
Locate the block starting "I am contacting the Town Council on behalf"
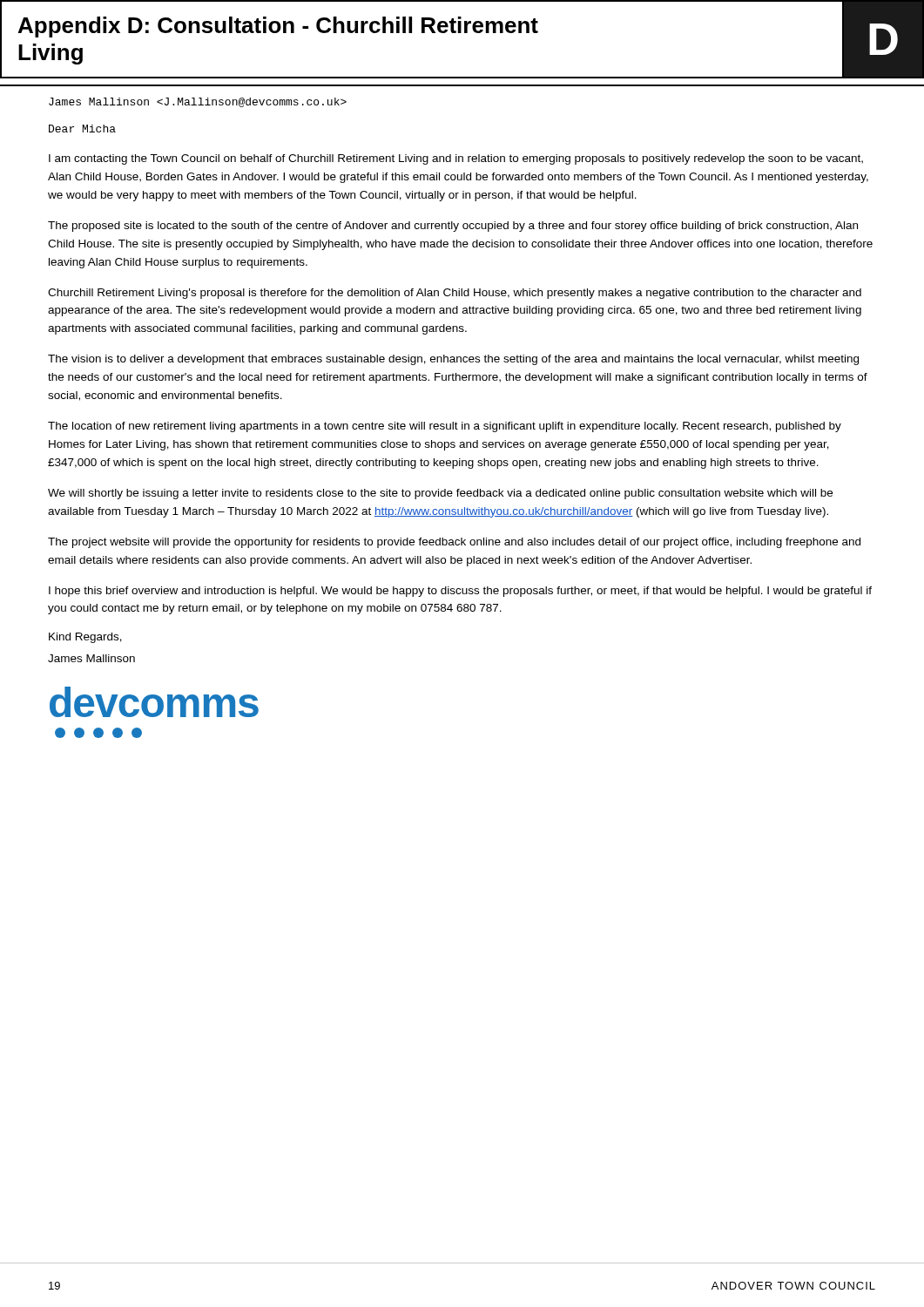coord(458,176)
